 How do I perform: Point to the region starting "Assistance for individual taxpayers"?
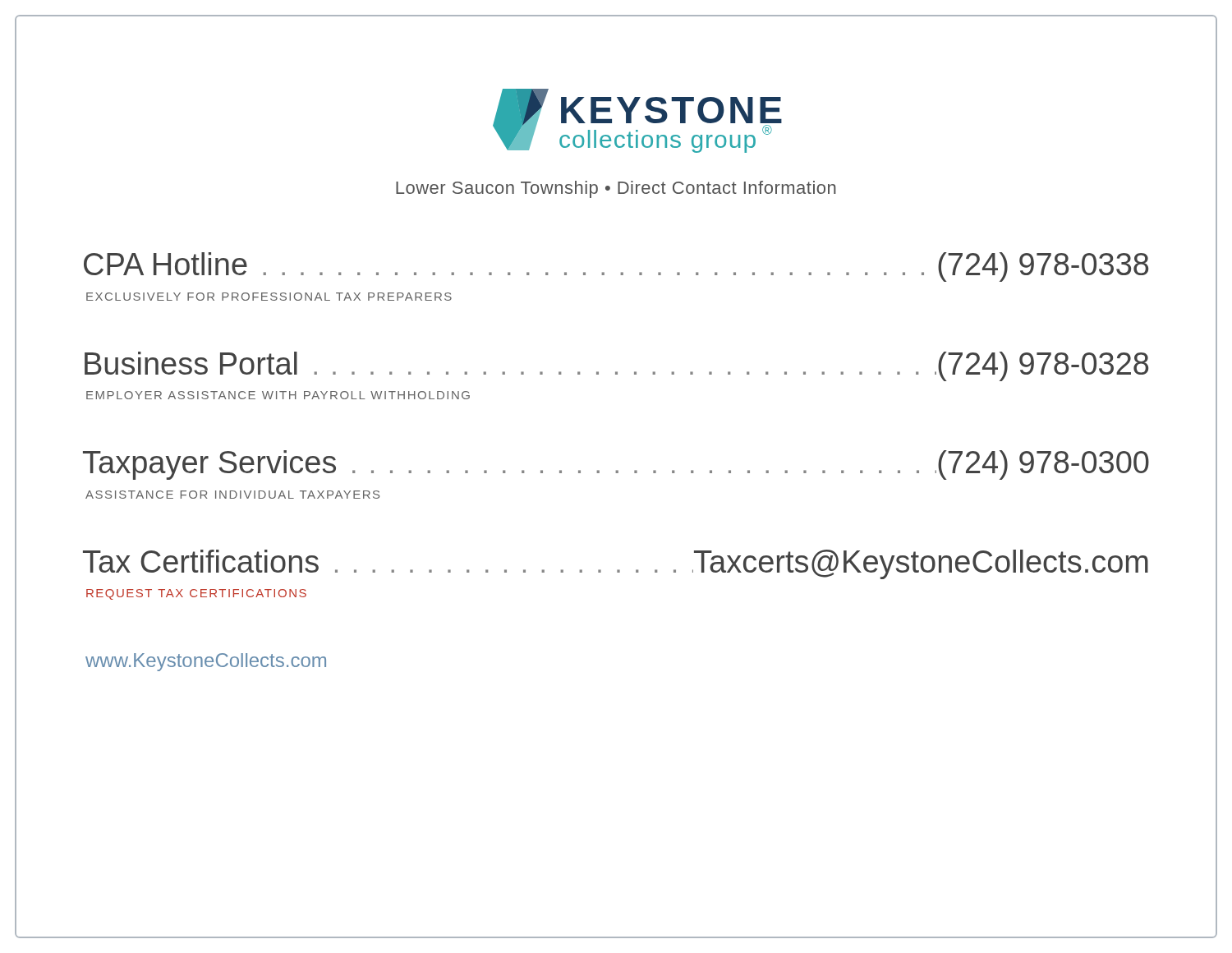point(234,494)
